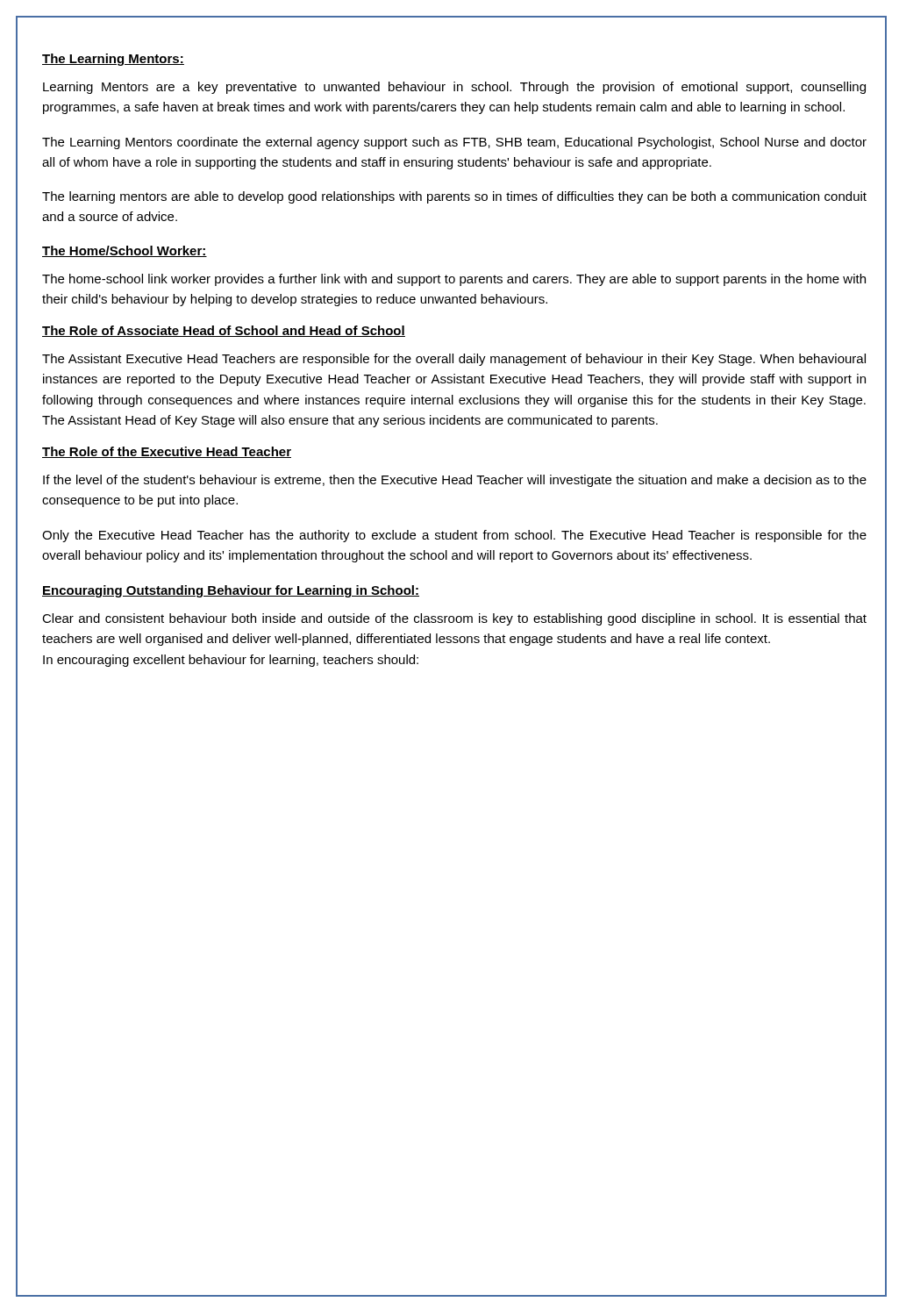
Task: Select the text starting "The Role of the"
Action: coord(167,451)
